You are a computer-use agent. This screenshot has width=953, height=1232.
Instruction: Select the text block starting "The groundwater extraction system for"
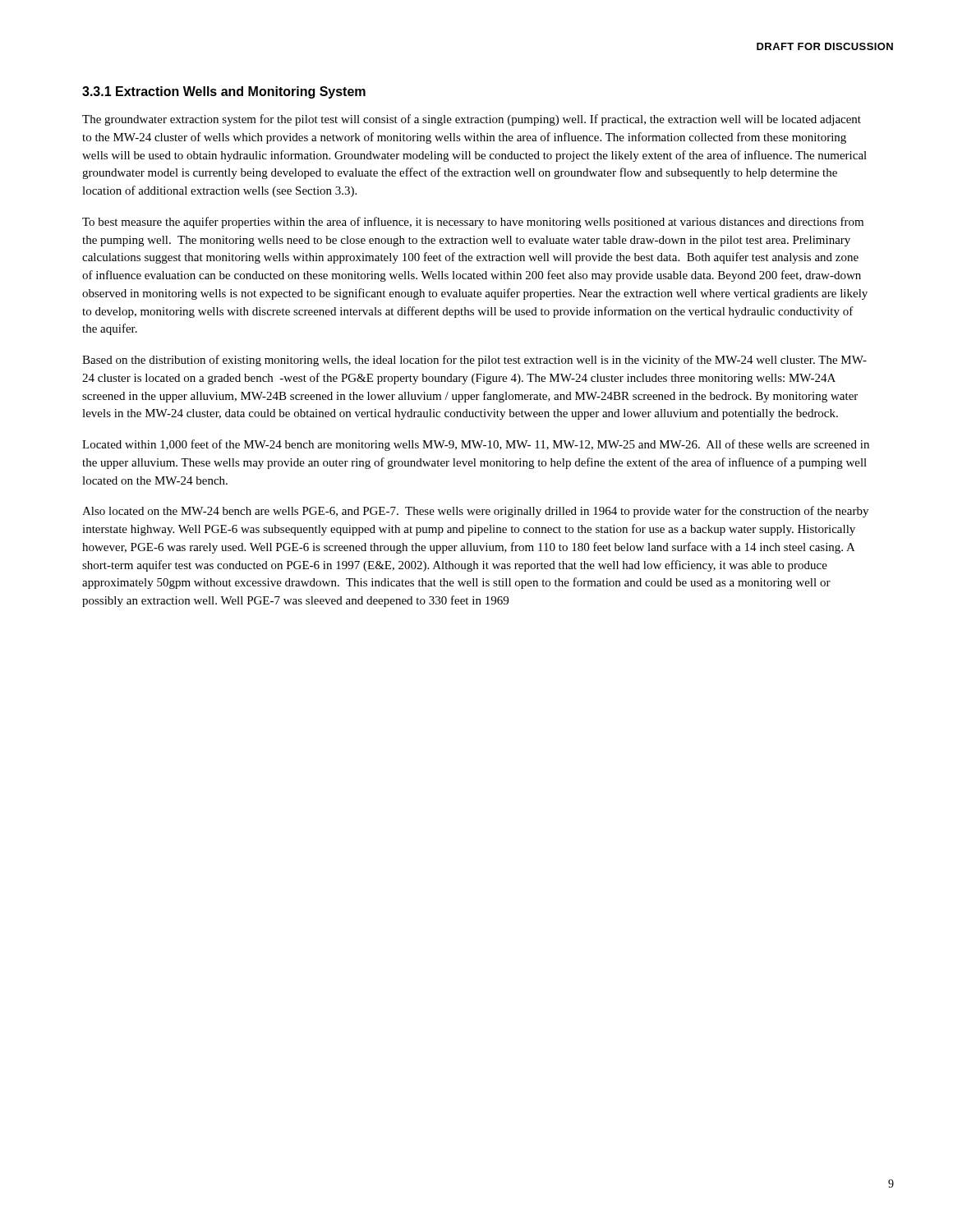point(475,155)
